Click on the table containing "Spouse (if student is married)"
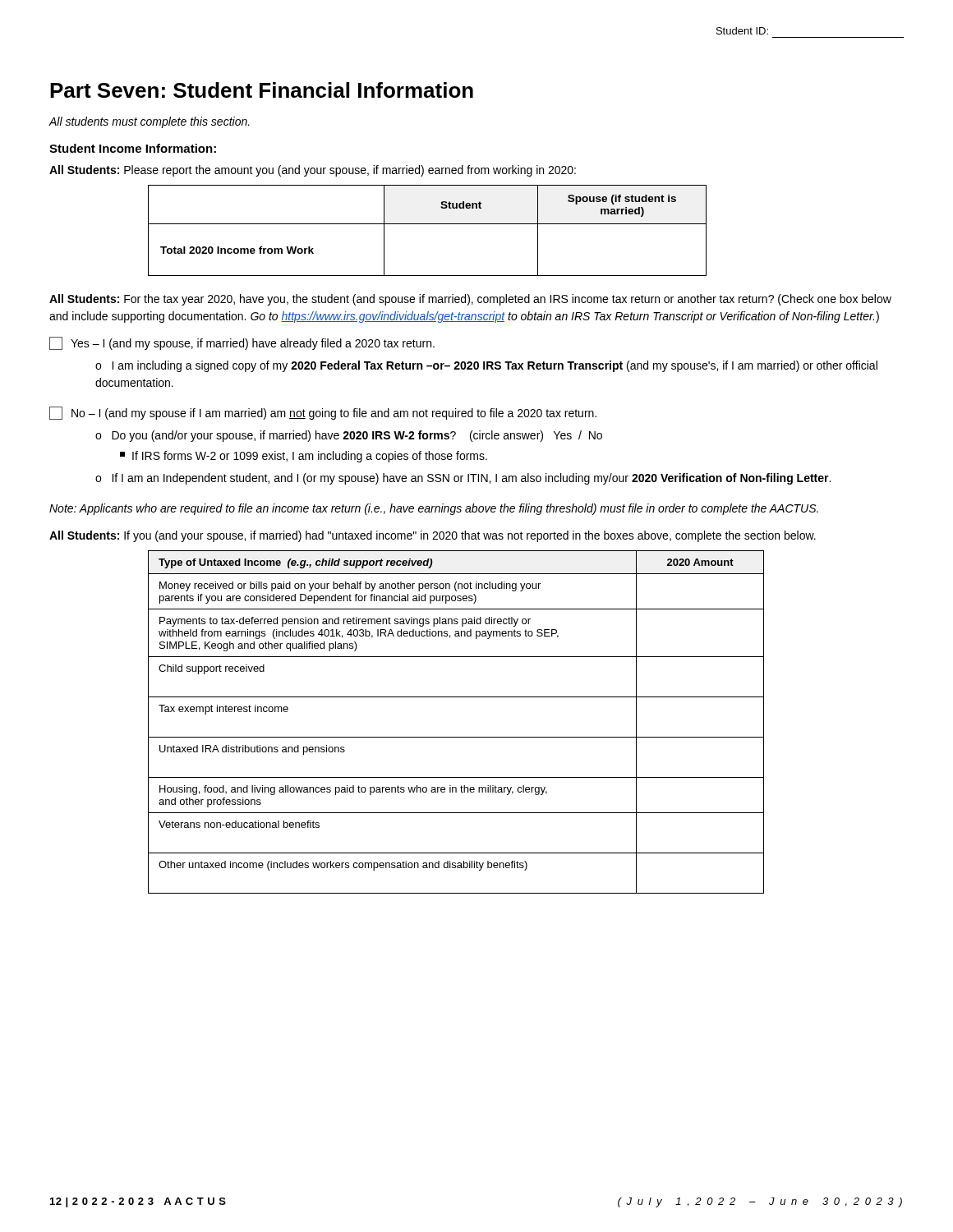The width and height of the screenshot is (953, 1232). [x=476, y=230]
